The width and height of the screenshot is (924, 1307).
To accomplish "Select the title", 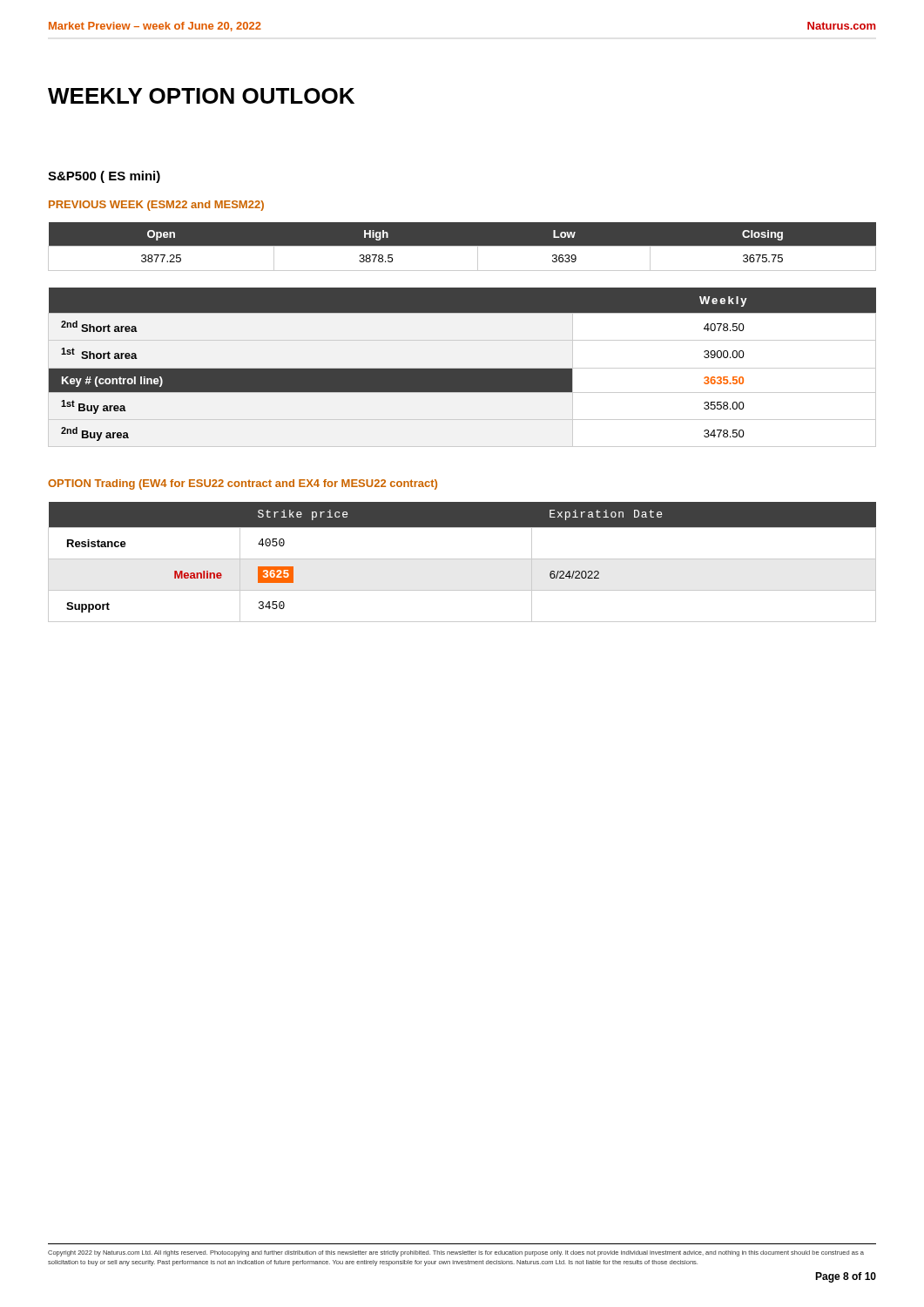I will pos(201,96).
